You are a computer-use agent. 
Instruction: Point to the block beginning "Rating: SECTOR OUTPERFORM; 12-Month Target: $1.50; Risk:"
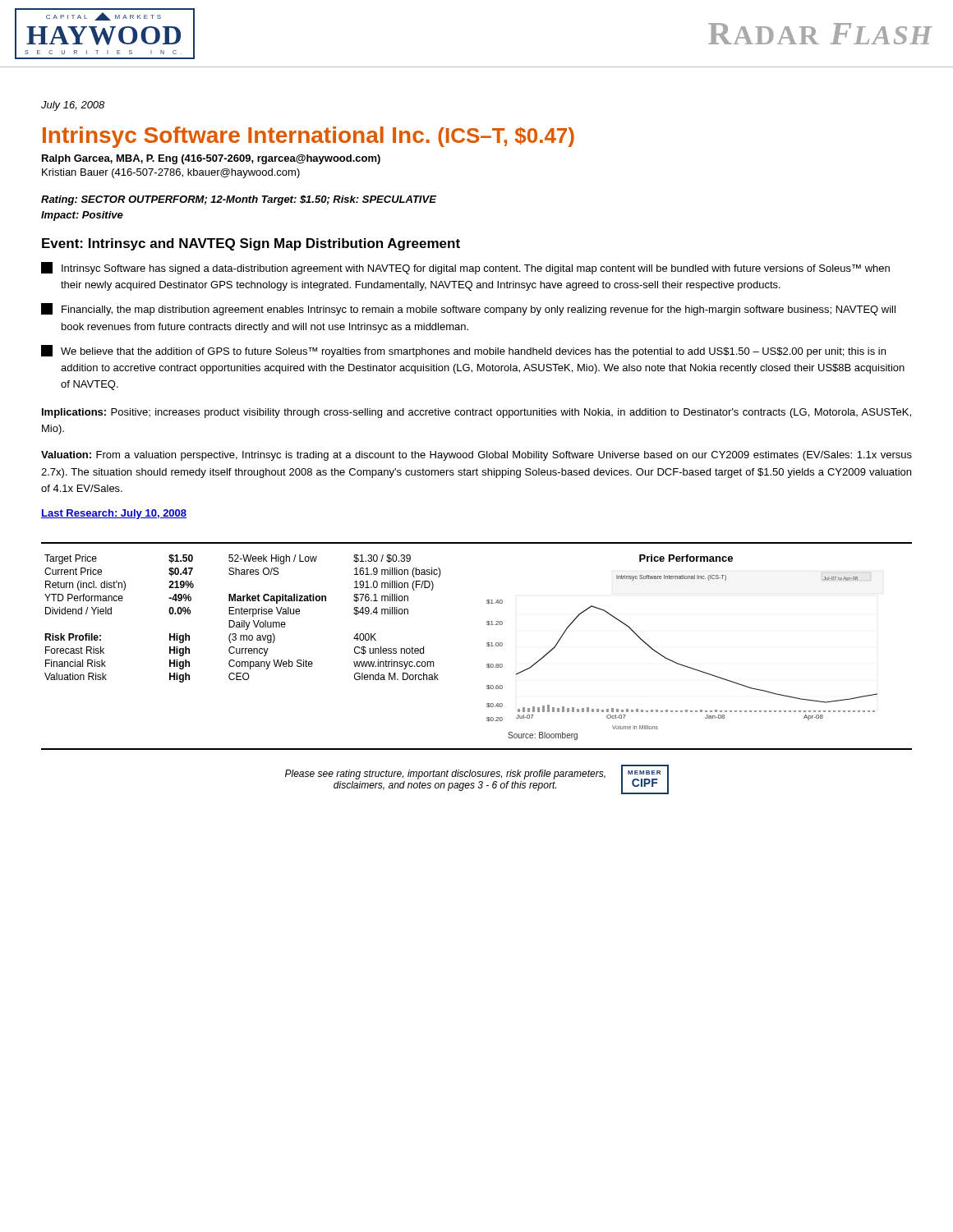pyautogui.click(x=239, y=199)
